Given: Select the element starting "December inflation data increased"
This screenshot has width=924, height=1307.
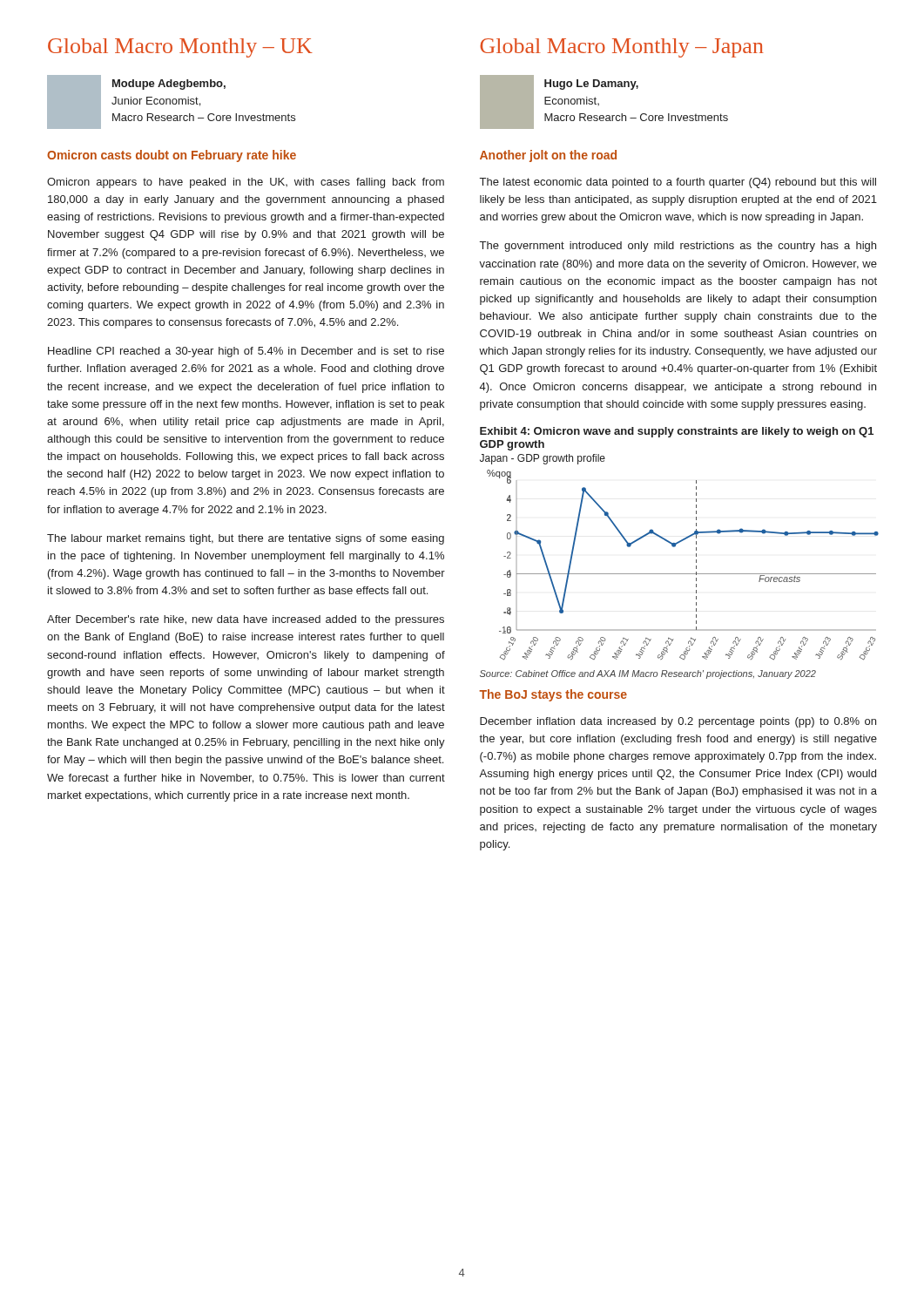Looking at the screenshot, I should [678, 783].
